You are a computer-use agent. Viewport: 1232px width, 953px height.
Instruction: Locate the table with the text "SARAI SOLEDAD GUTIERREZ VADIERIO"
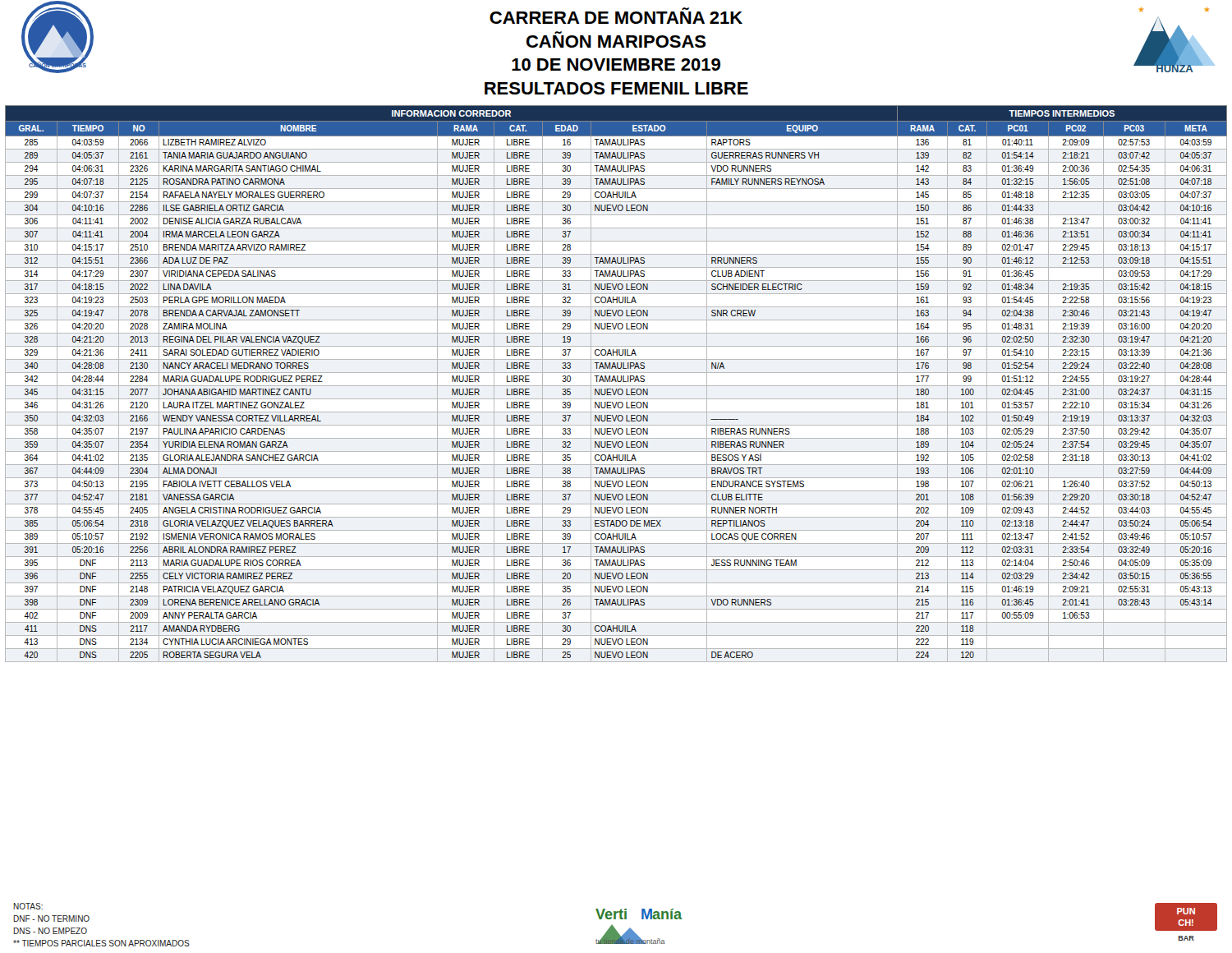pyautogui.click(x=616, y=384)
